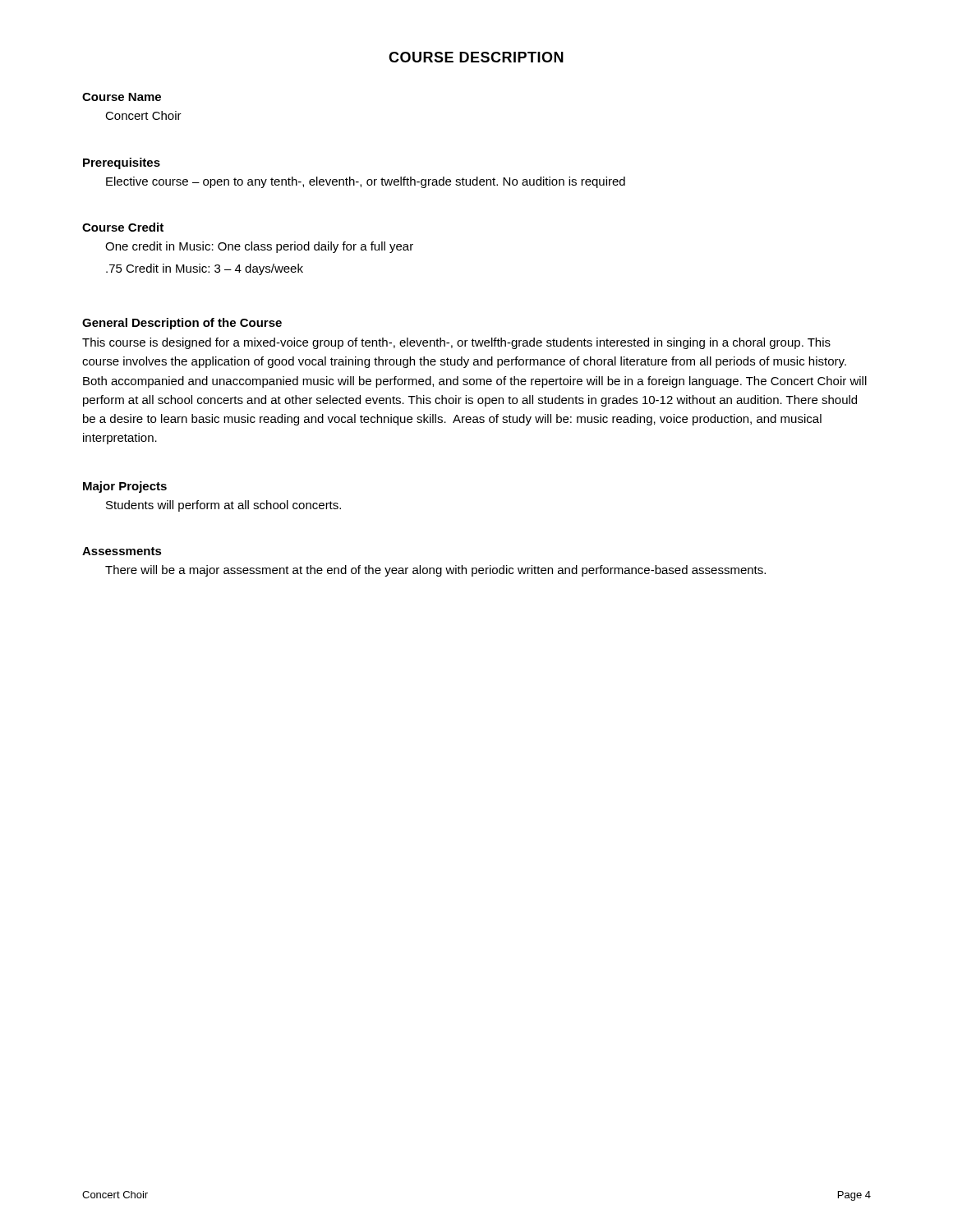Viewport: 953px width, 1232px height.
Task: Click on the text block starting "Course Credit"
Action: pyautogui.click(x=123, y=227)
